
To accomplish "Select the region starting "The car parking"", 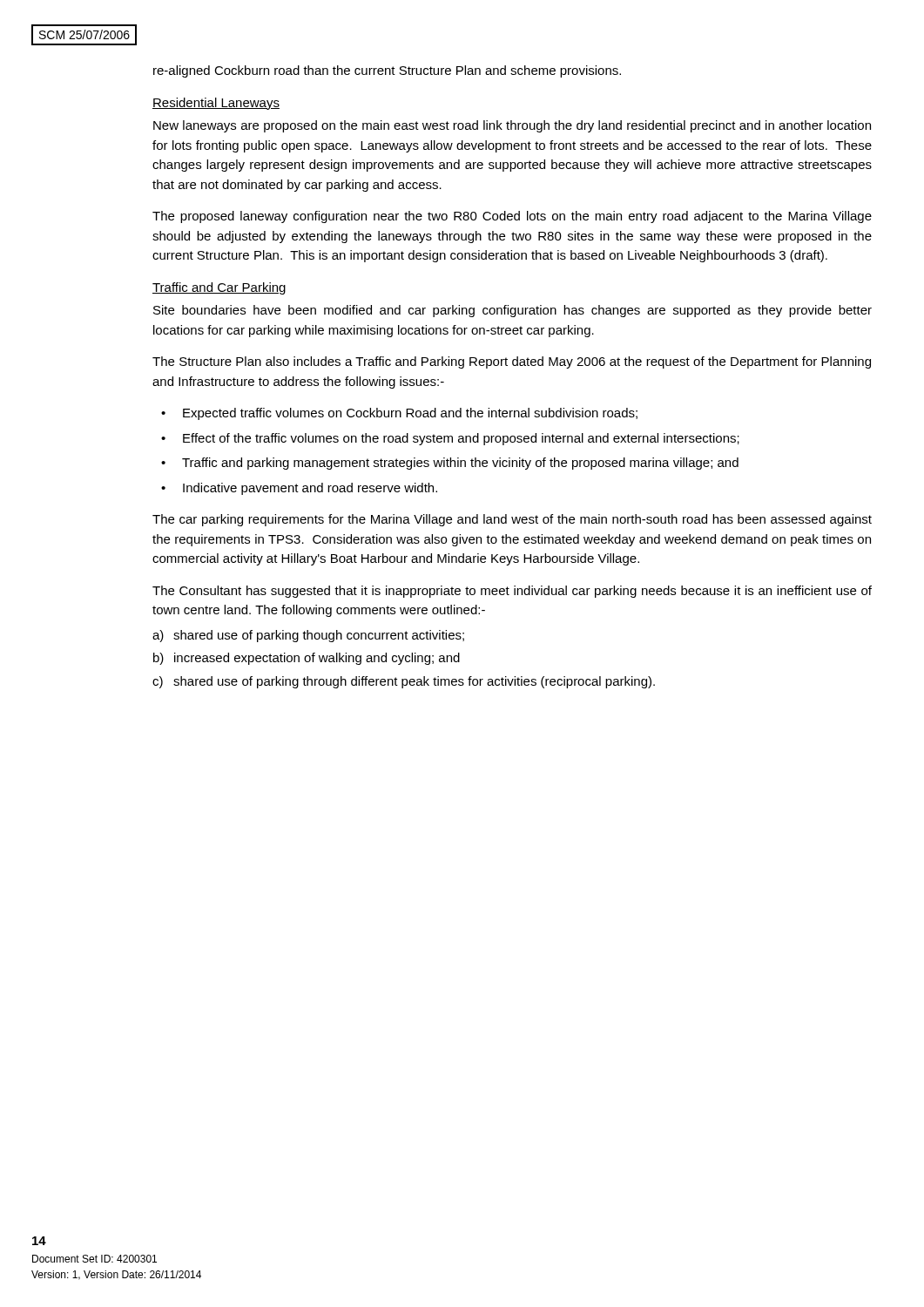I will coord(512,538).
